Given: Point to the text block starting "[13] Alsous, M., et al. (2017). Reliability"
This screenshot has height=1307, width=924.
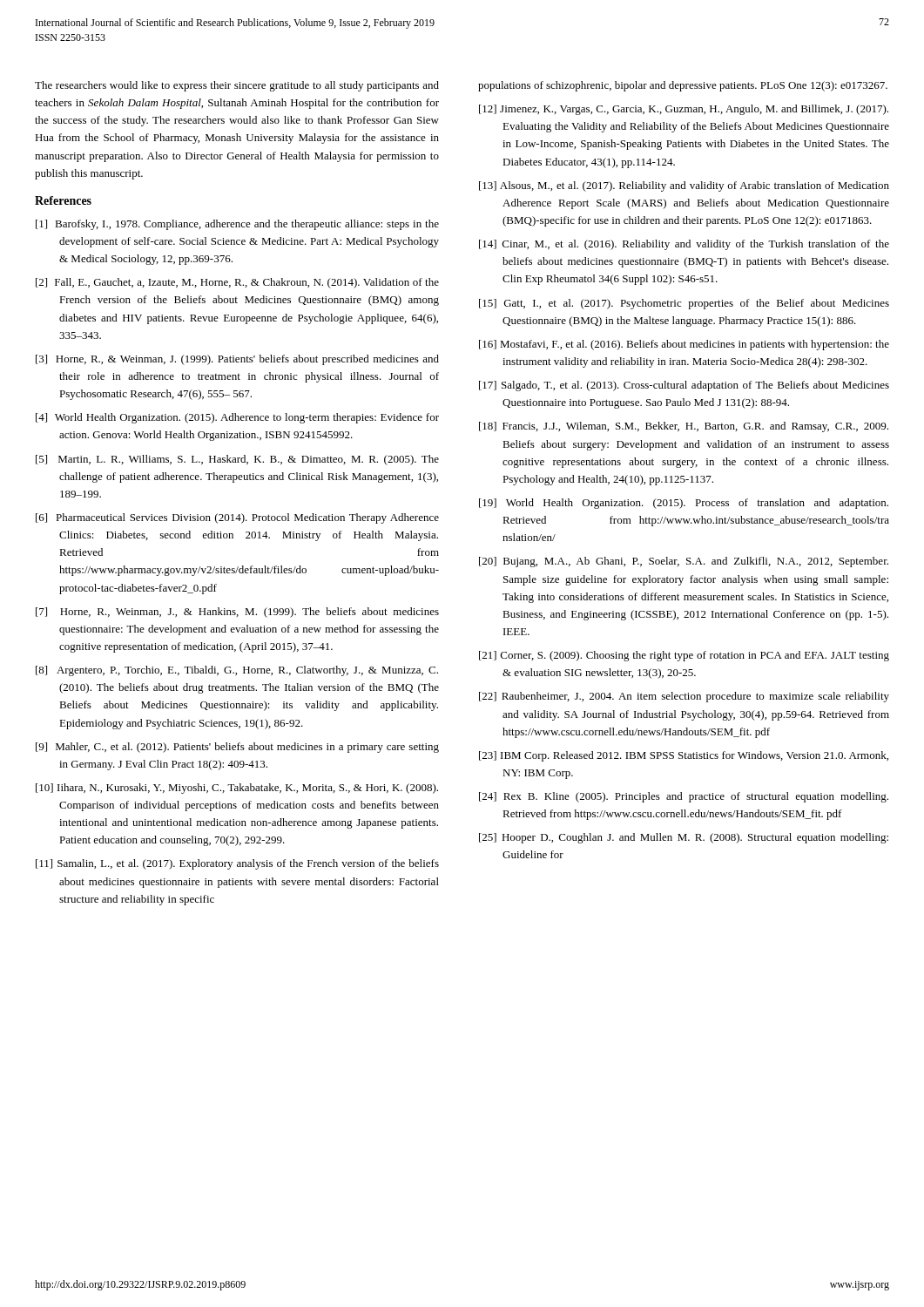Looking at the screenshot, I should (x=684, y=202).
